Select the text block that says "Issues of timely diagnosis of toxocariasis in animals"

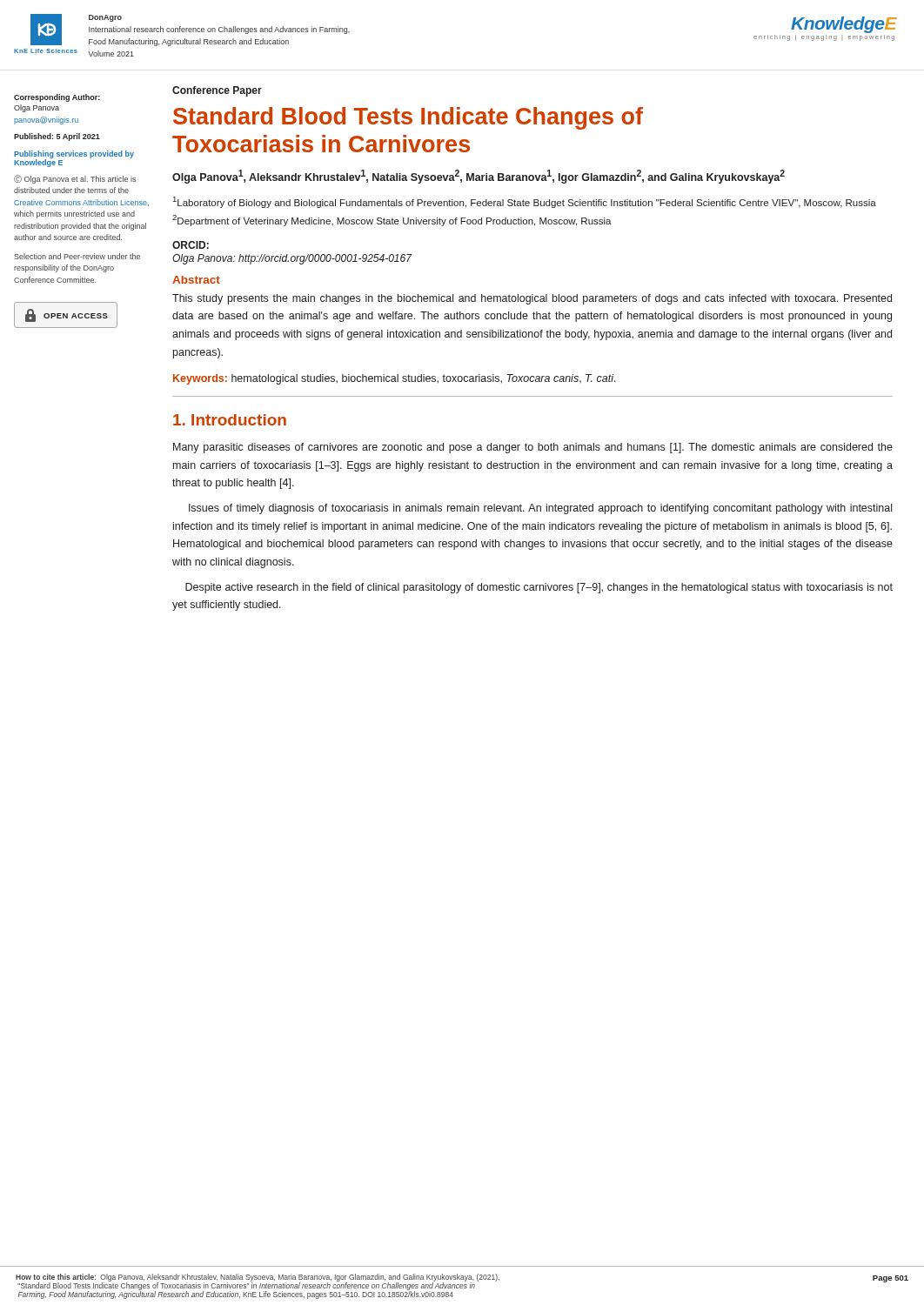532,535
